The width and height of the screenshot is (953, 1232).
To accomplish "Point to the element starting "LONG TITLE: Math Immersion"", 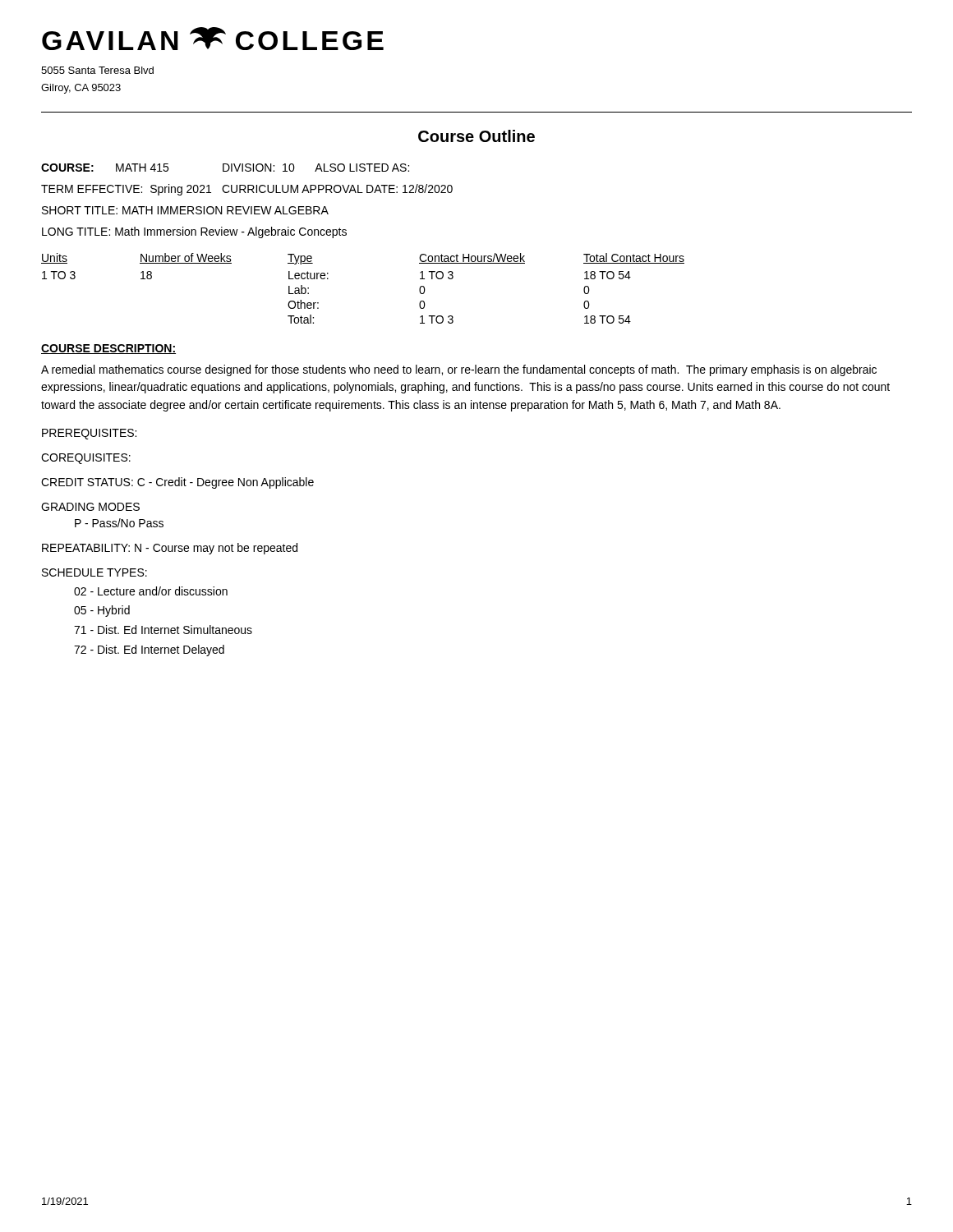I will (x=194, y=231).
